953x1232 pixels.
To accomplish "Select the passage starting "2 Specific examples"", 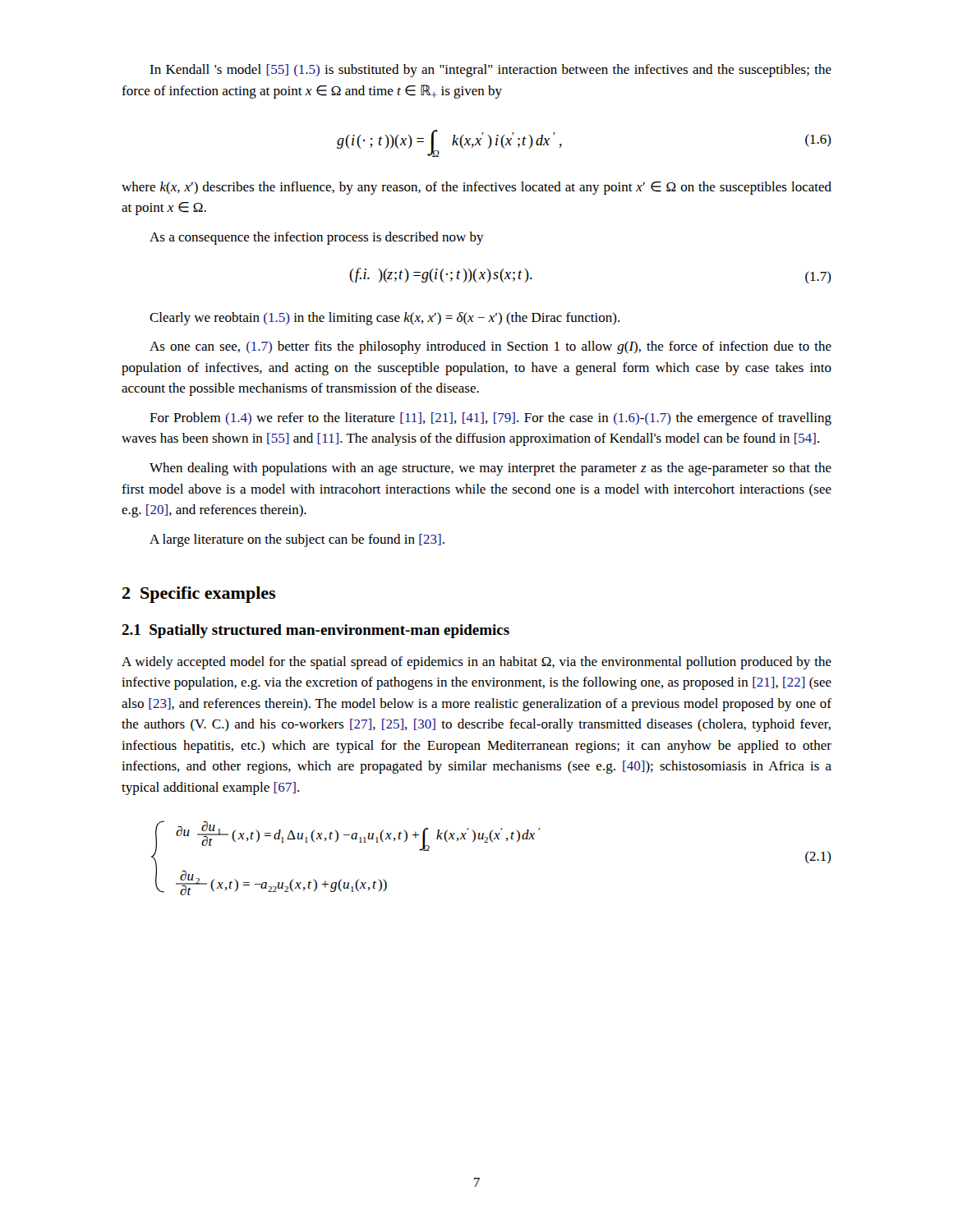I will (199, 592).
